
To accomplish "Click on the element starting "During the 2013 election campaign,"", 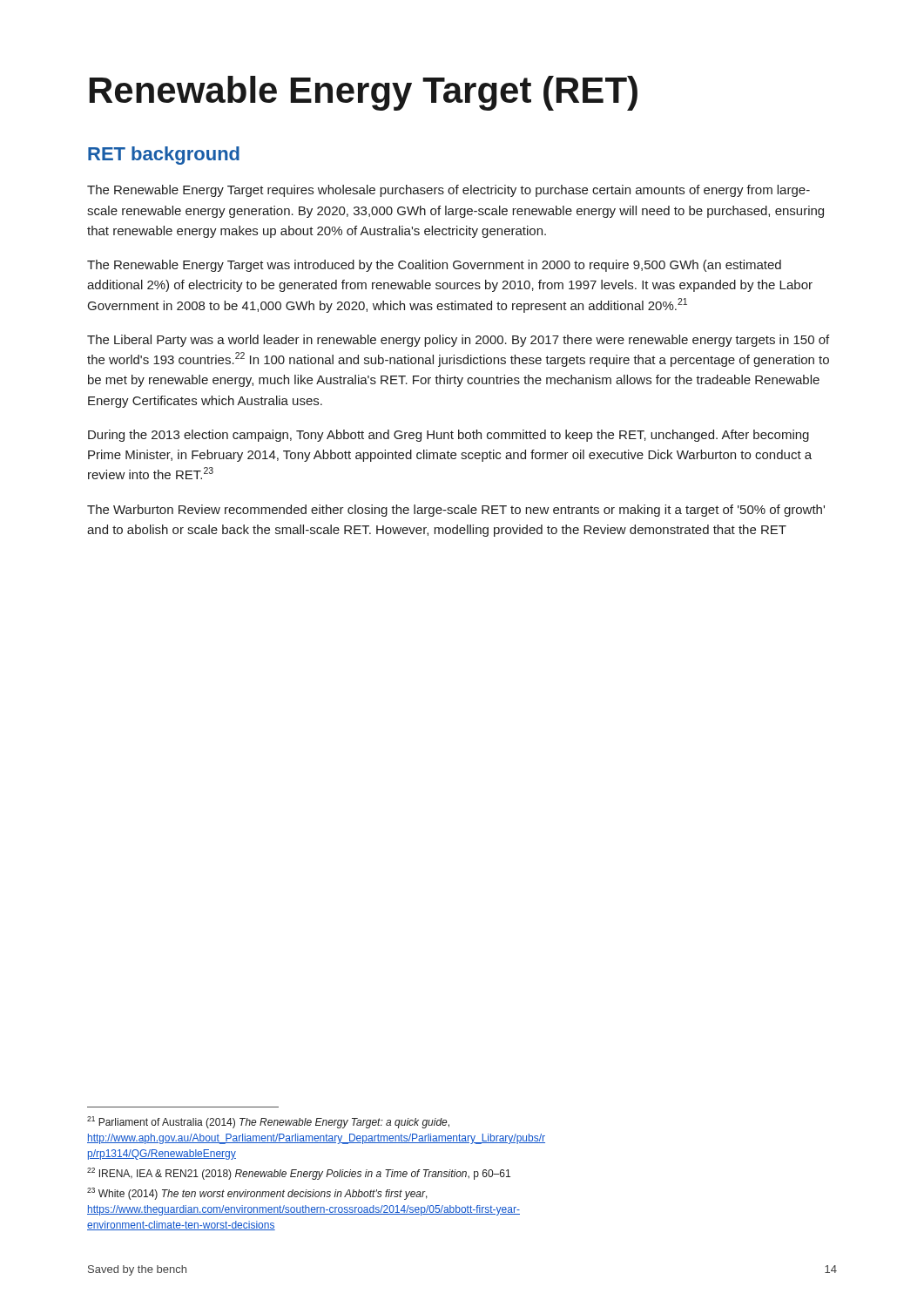I will (x=449, y=454).
